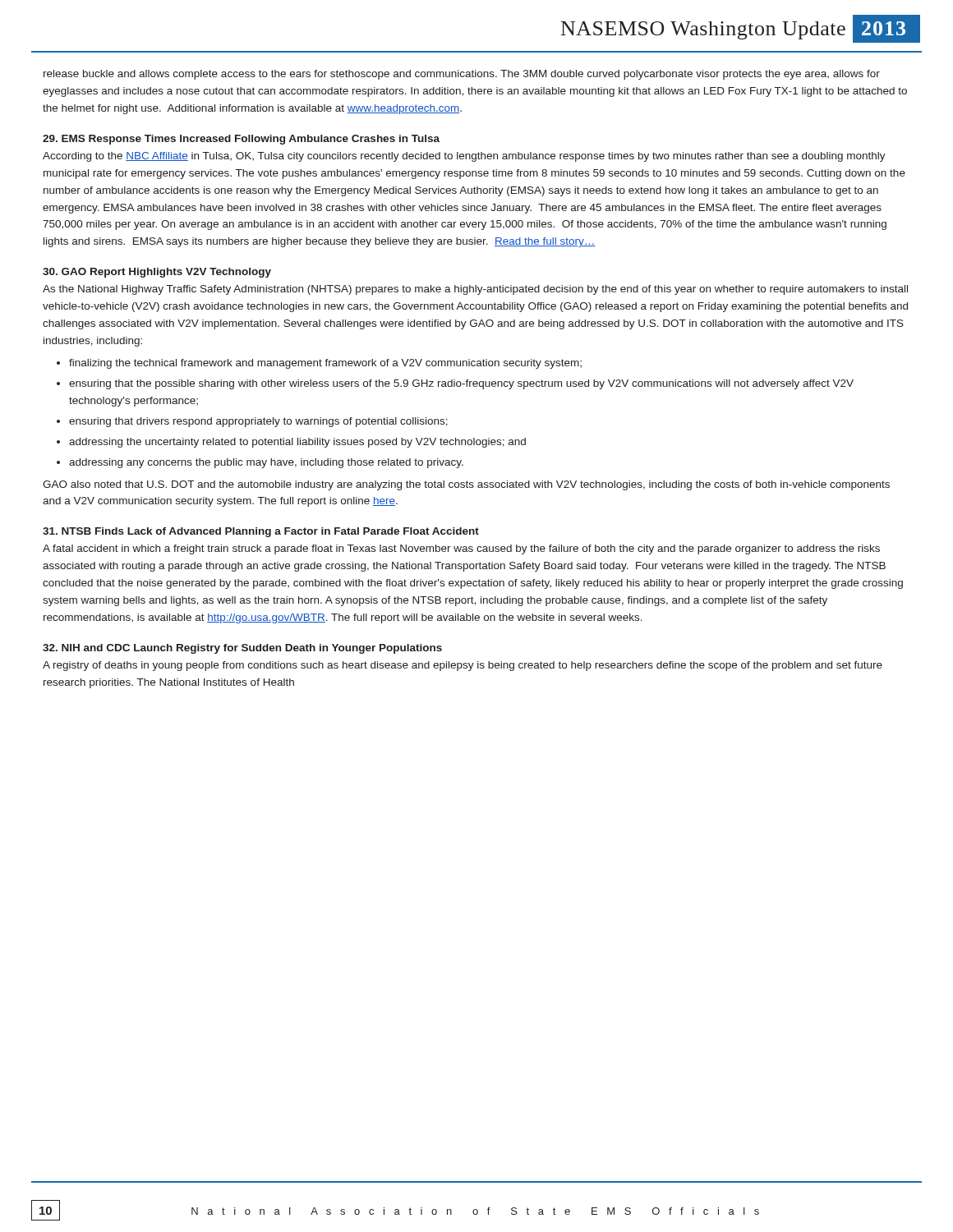
Task: Locate the section header that reads "30. GAO Report Highlights V2V"
Action: point(157,272)
